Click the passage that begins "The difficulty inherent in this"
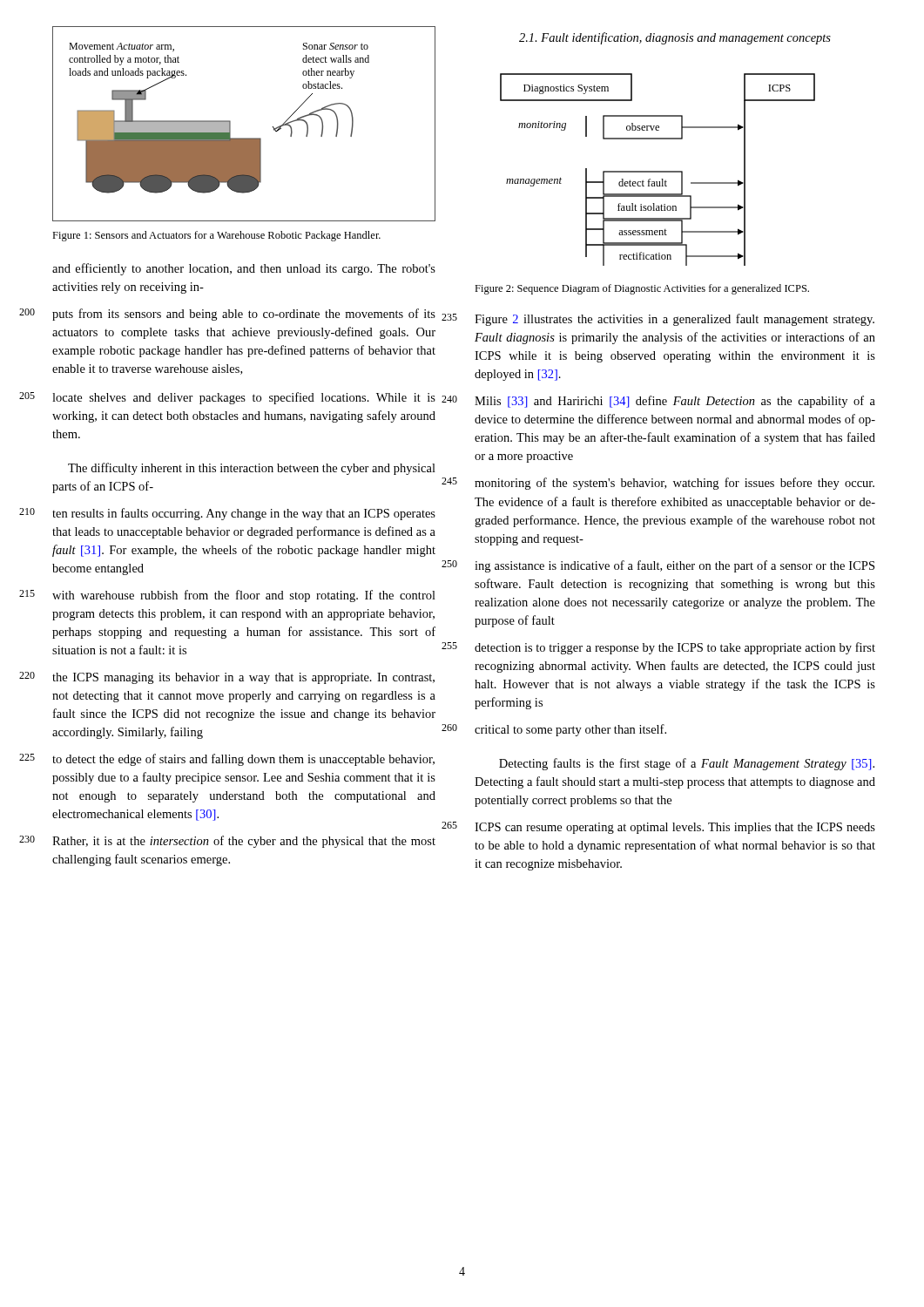 tap(244, 477)
